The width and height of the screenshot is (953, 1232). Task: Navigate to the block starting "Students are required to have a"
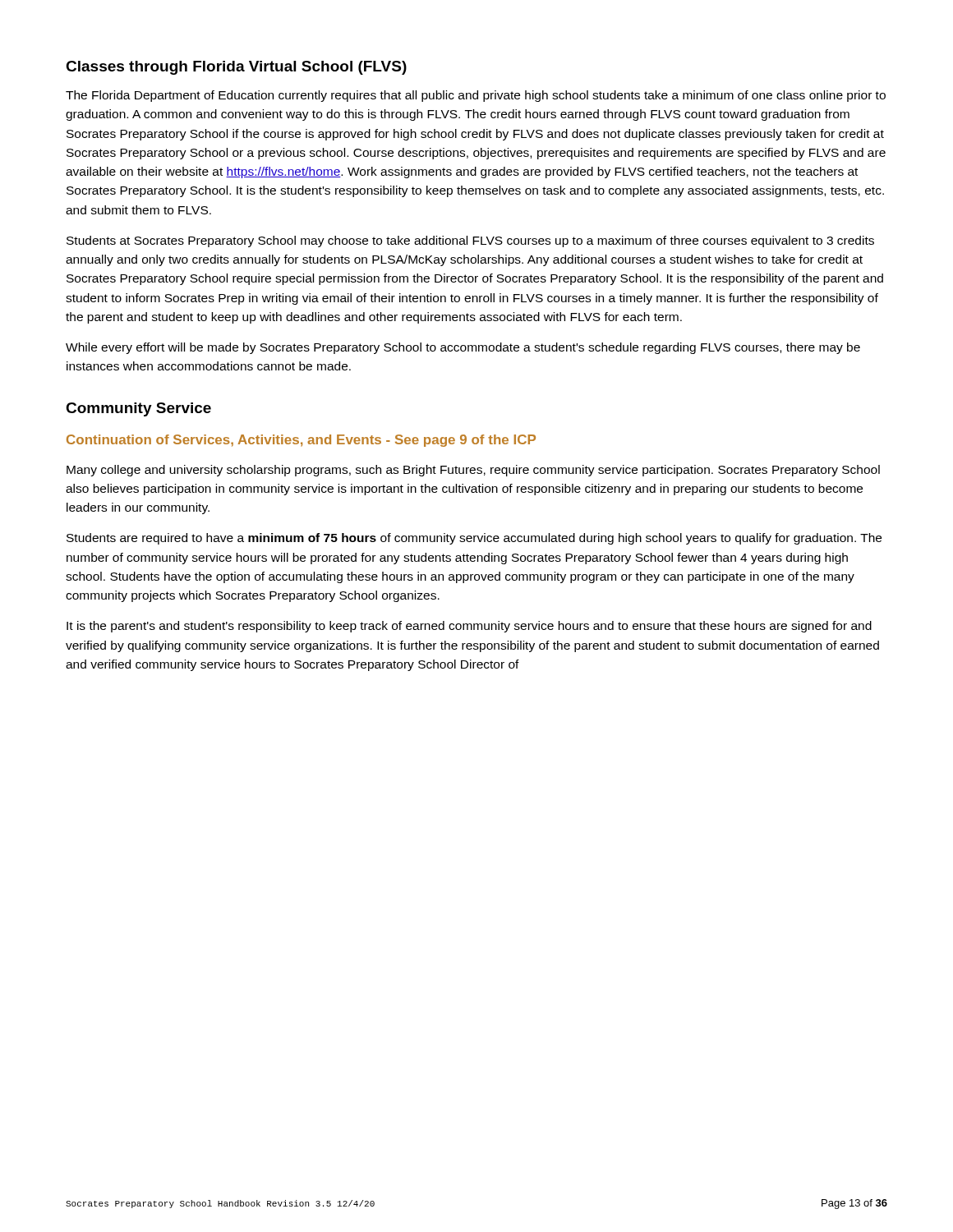(476, 566)
